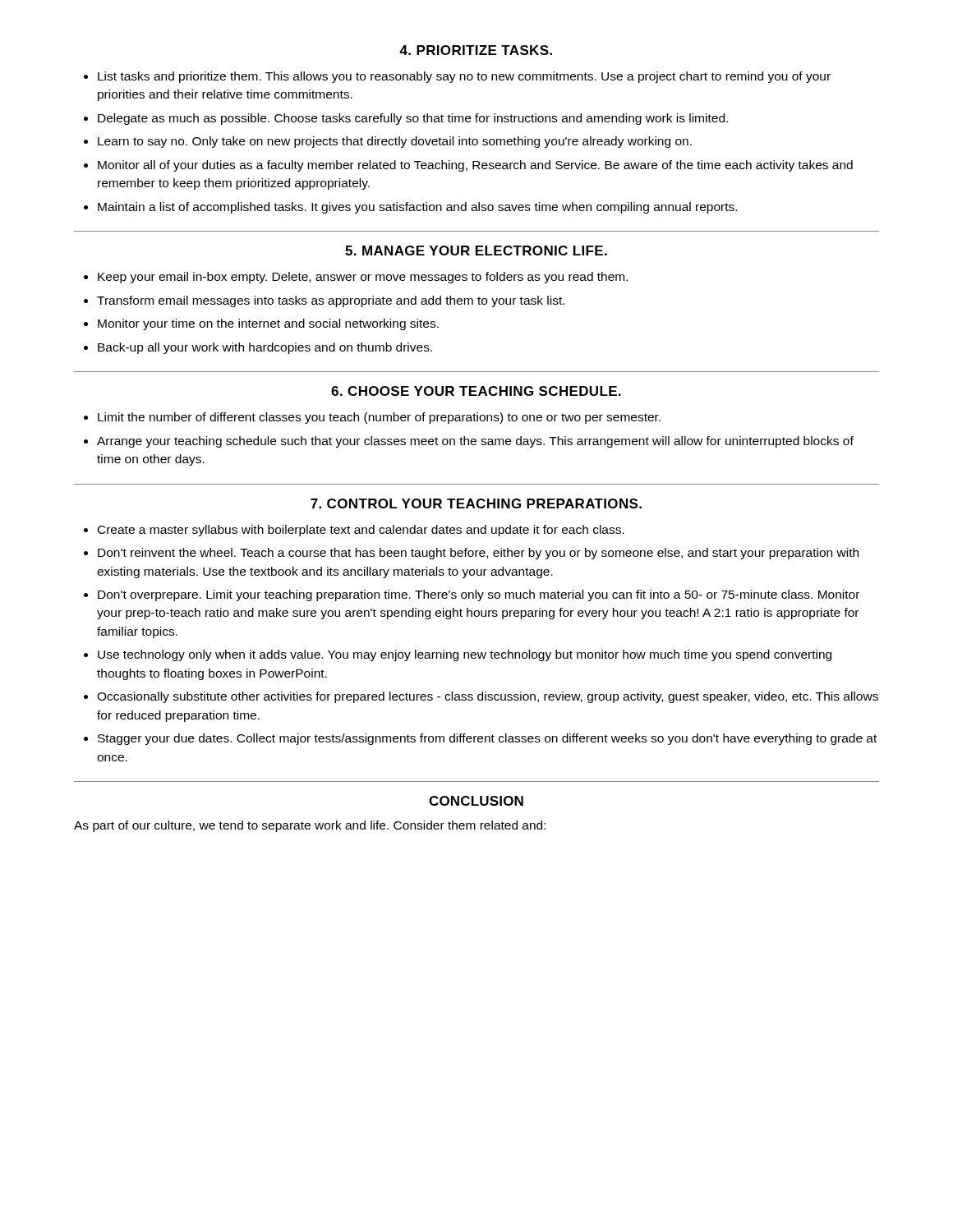Image resolution: width=953 pixels, height=1232 pixels.
Task: Locate the list item containing "Monitor all of your duties"
Action: 475,174
